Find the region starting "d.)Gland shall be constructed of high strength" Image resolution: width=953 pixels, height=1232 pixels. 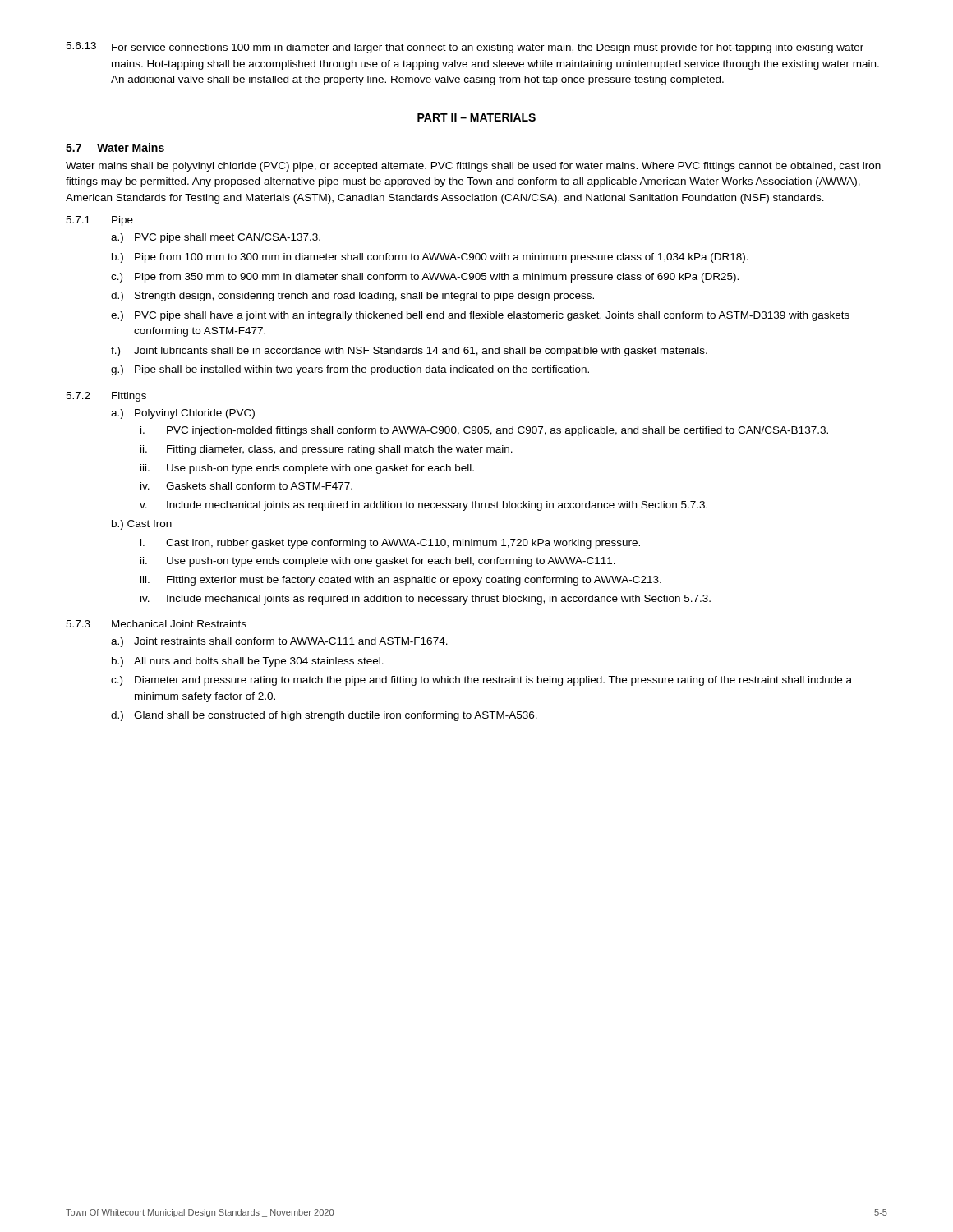(499, 715)
